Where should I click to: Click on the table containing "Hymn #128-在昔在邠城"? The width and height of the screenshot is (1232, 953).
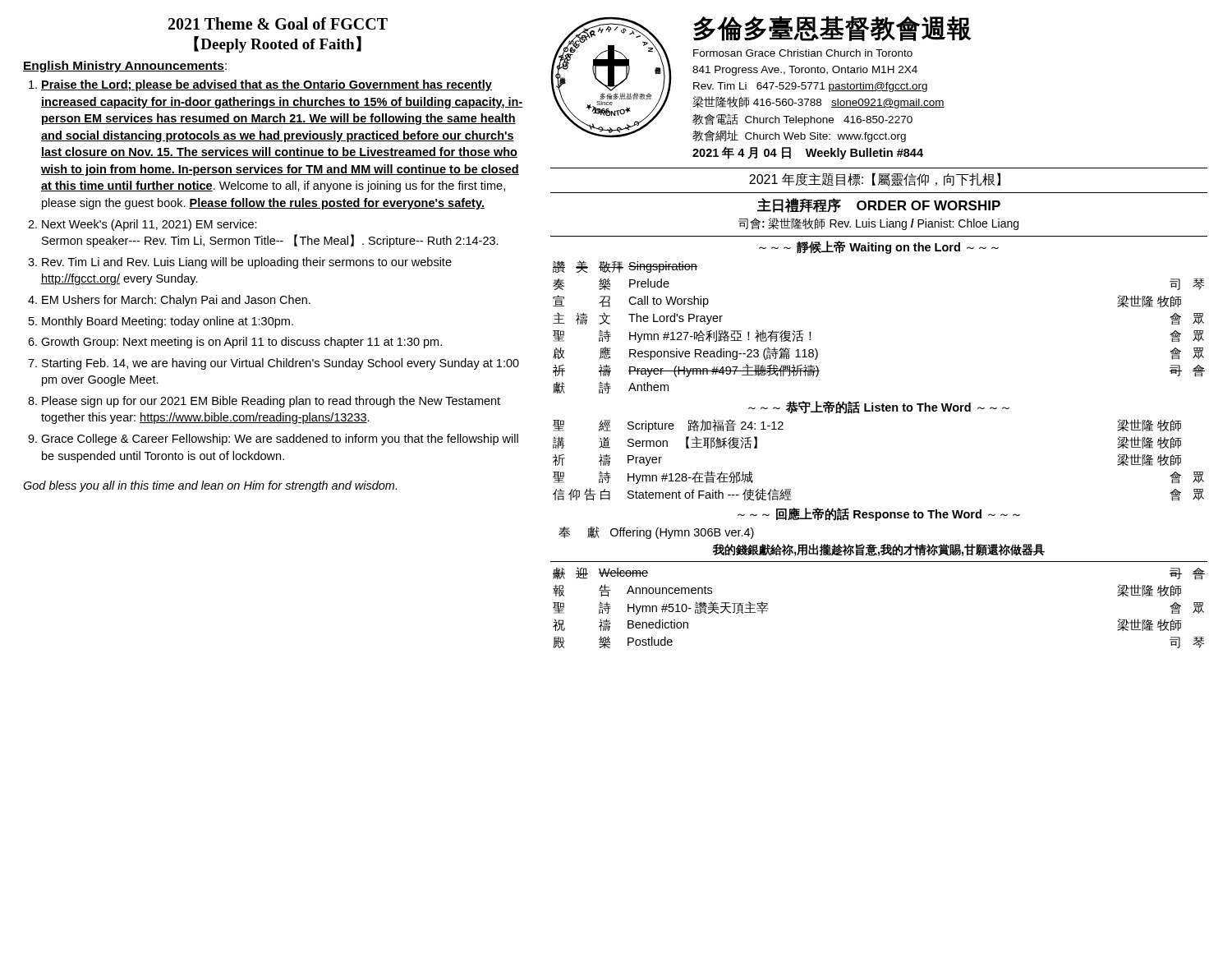pyautogui.click(x=879, y=460)
